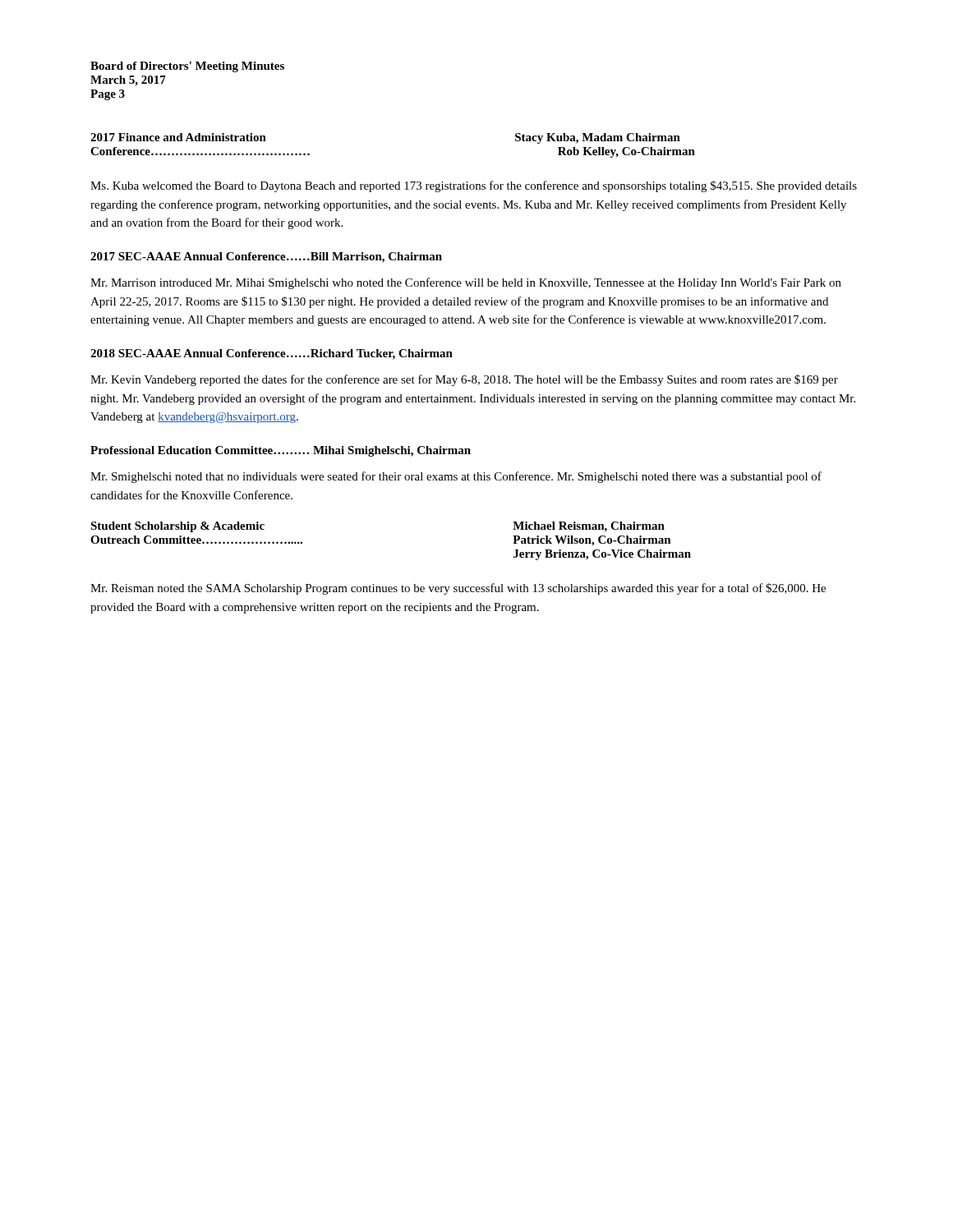Find the text block containing "Mr. Reisman noted the SAMA Scholarship Program"
This screenshot has height=1232, width=953.
[x=476, y=598]
